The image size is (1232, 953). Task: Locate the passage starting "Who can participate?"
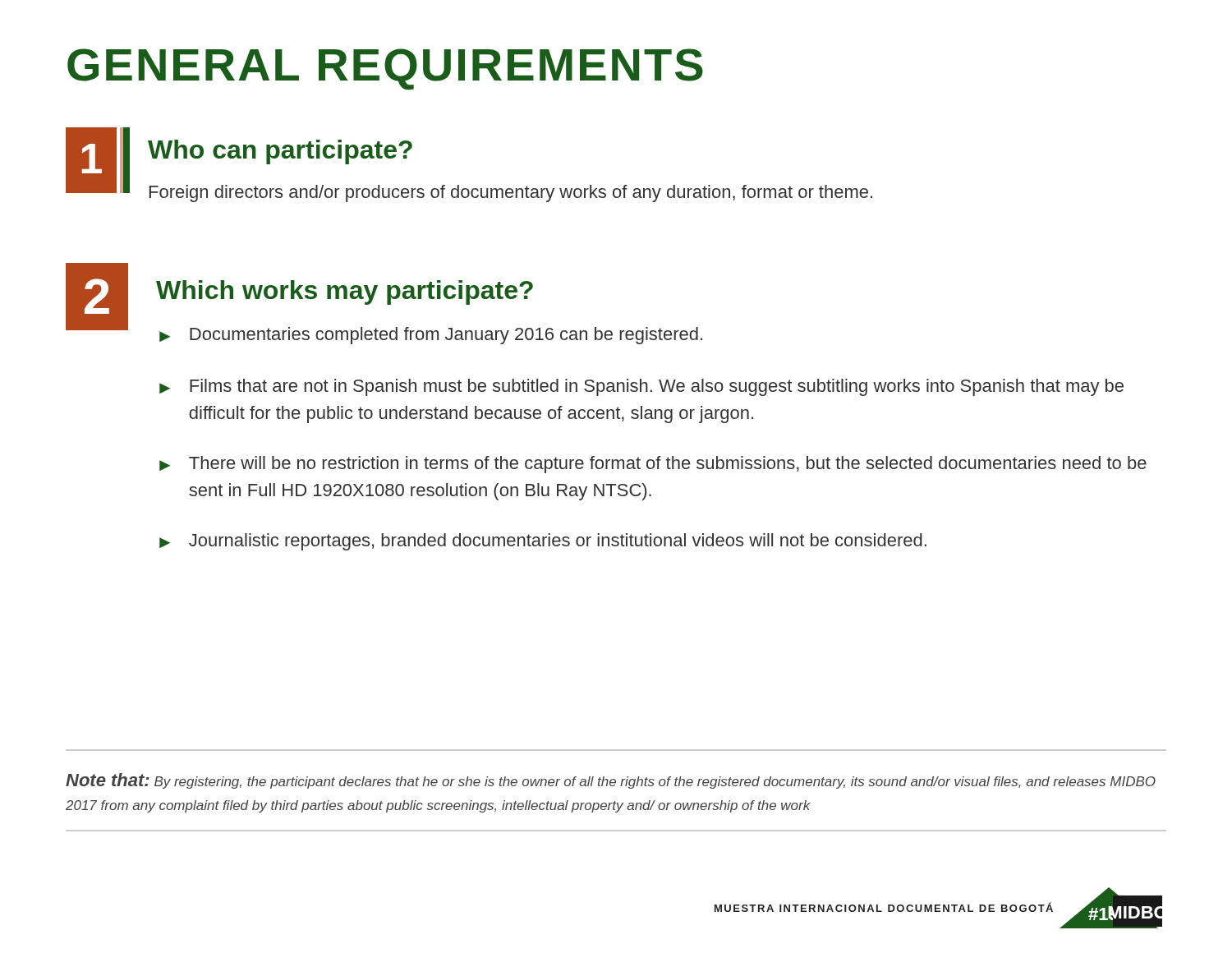pos(280,152)
